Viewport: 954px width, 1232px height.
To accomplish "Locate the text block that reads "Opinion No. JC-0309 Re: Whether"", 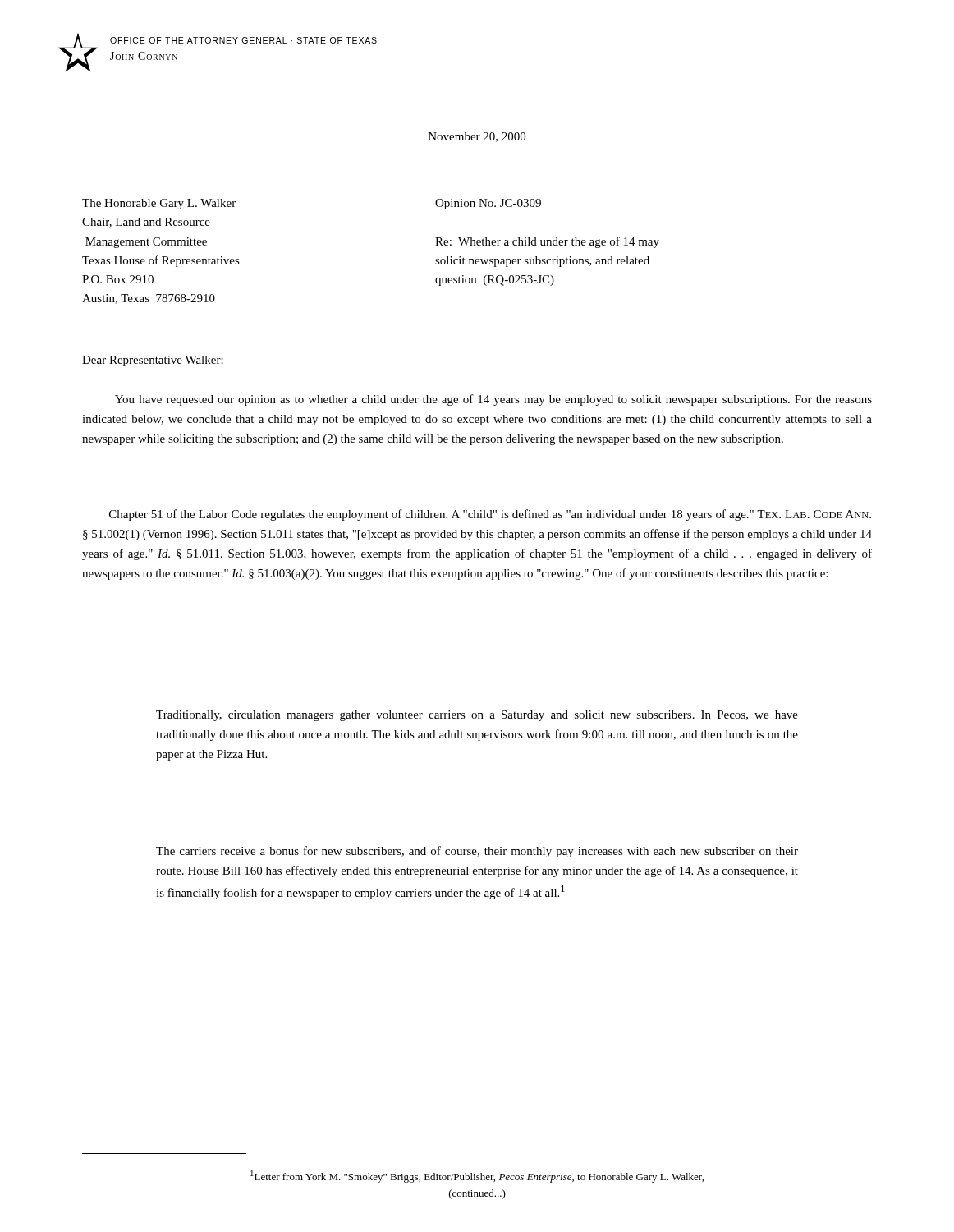I will click(x=547, y=241).
